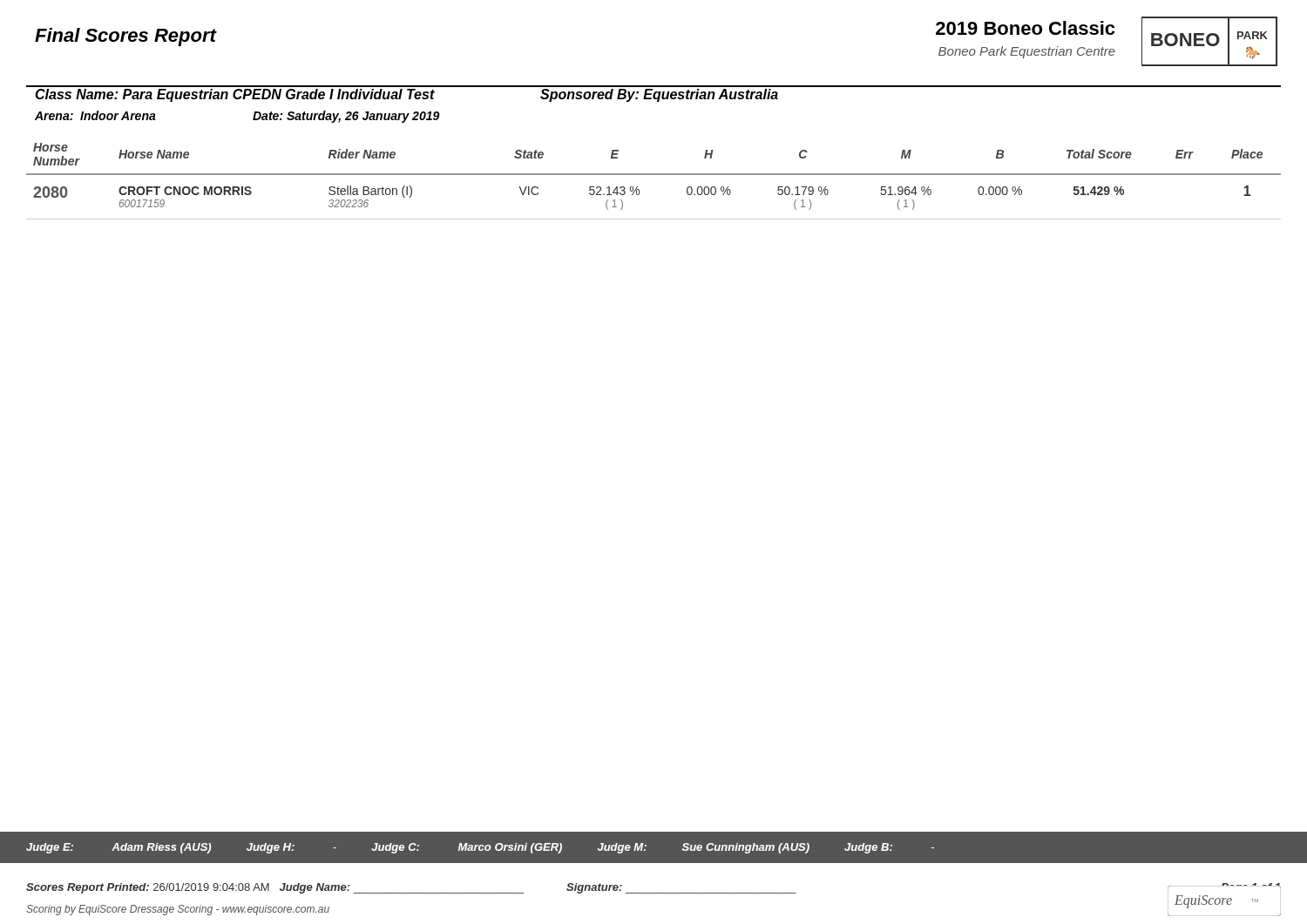Navigate to the element starting "2019 Boneo Classic"
The width and height of the screenshot is (1307, 924).
coord(1025,28)
